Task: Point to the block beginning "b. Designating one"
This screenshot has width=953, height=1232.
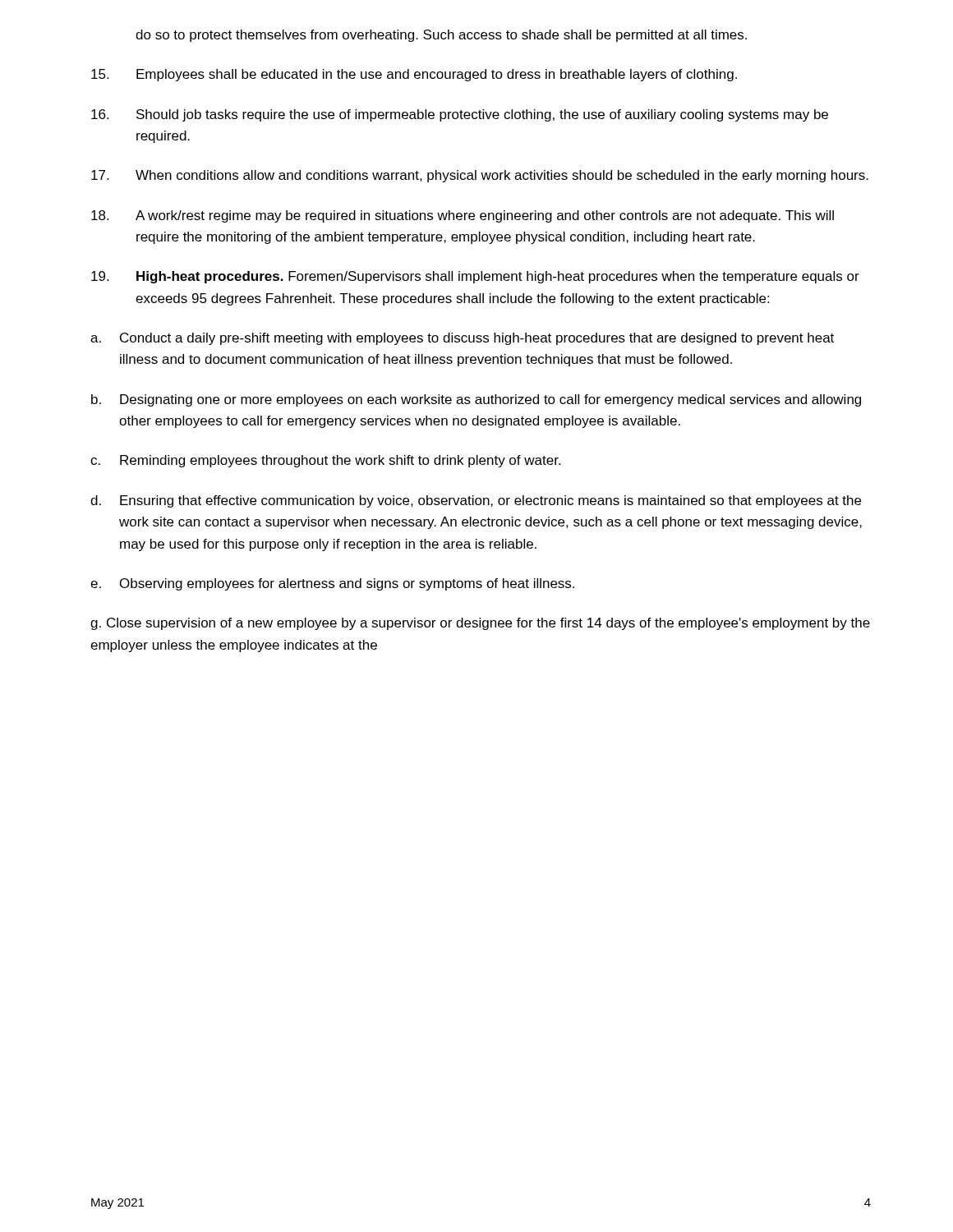Action: [x=481, y=411]
